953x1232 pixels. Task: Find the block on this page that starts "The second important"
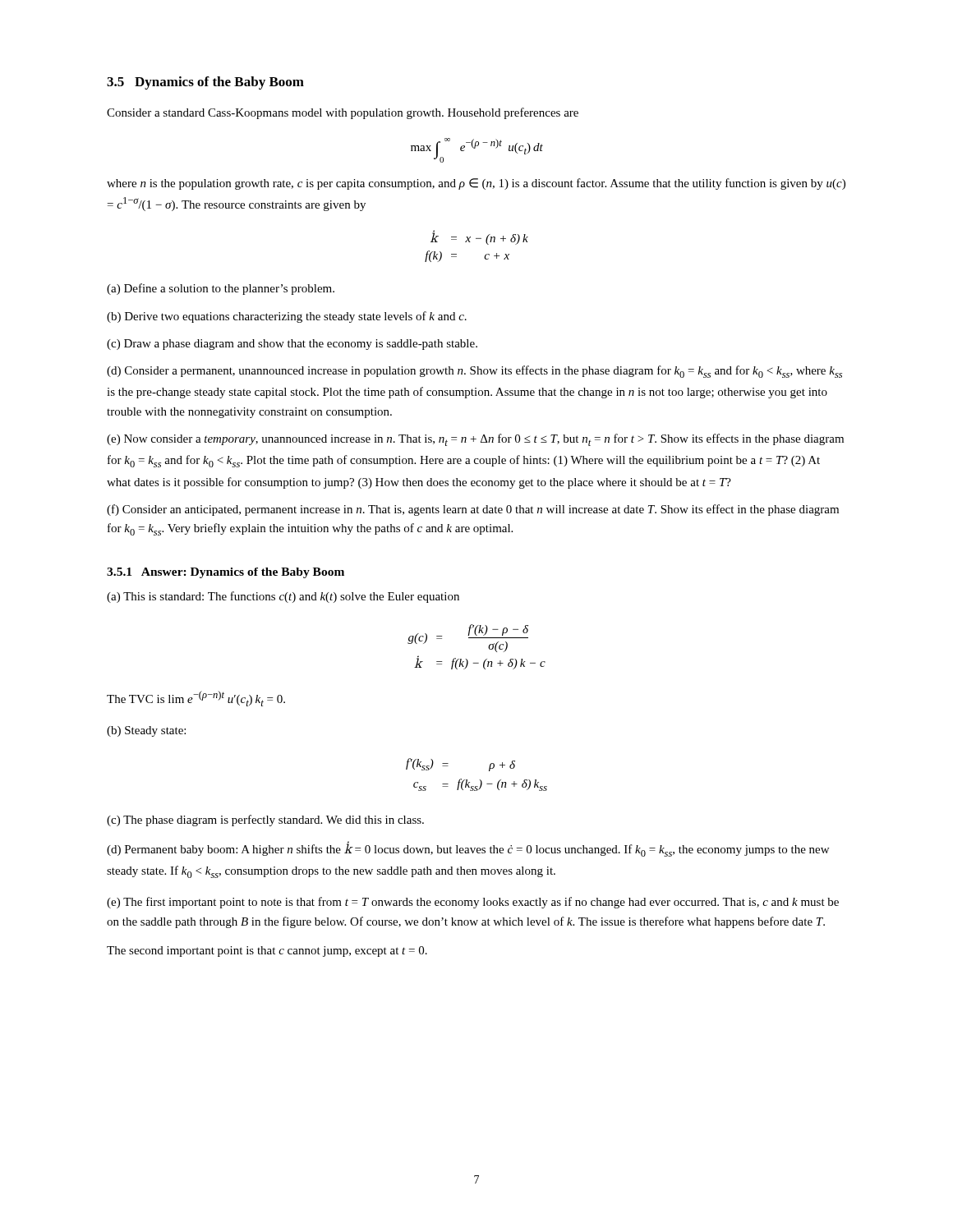pyautogui.click(x=267, y=950)
